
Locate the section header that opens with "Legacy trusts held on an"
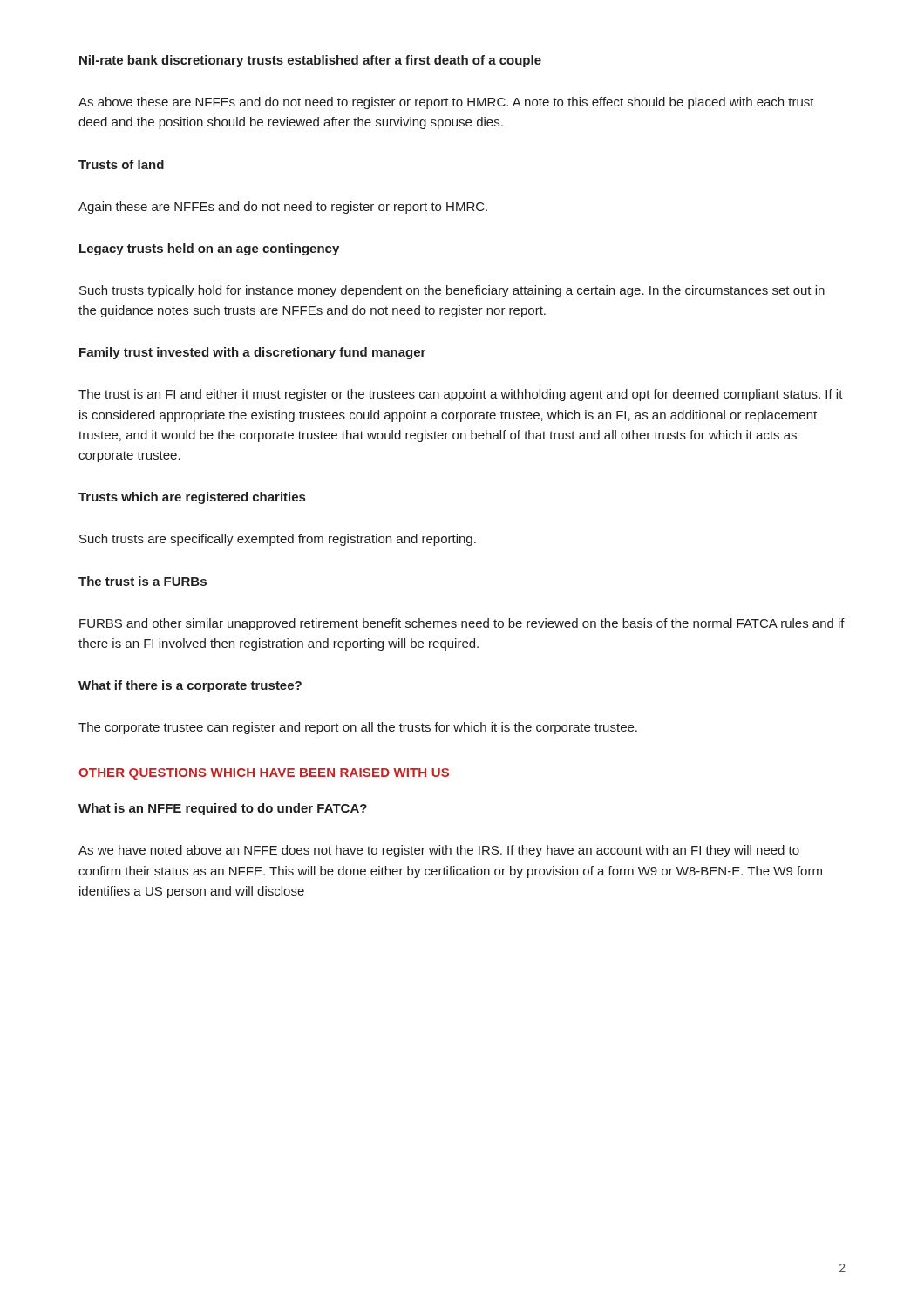pos(209,249)
